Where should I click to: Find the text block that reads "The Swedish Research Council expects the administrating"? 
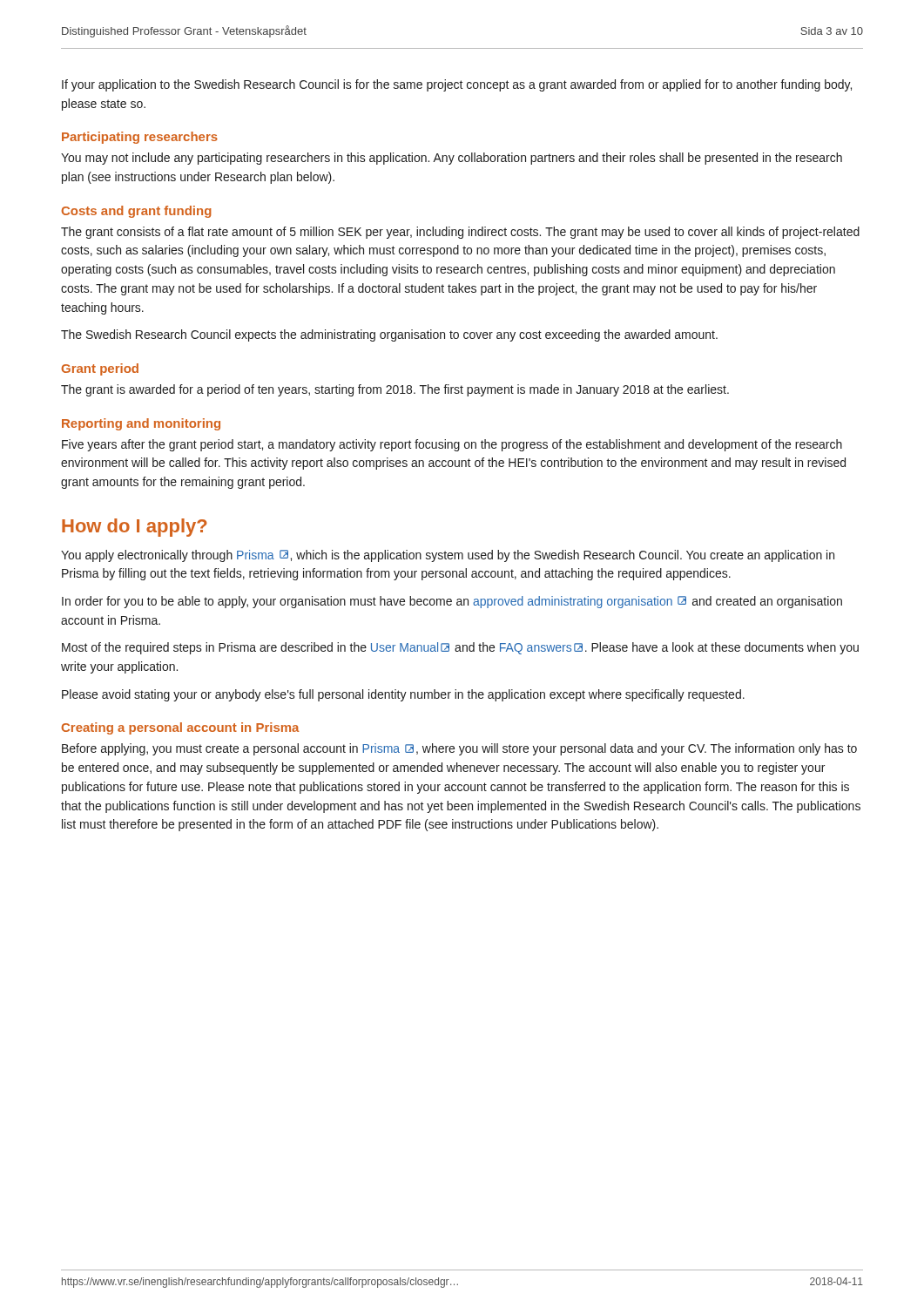390,335
